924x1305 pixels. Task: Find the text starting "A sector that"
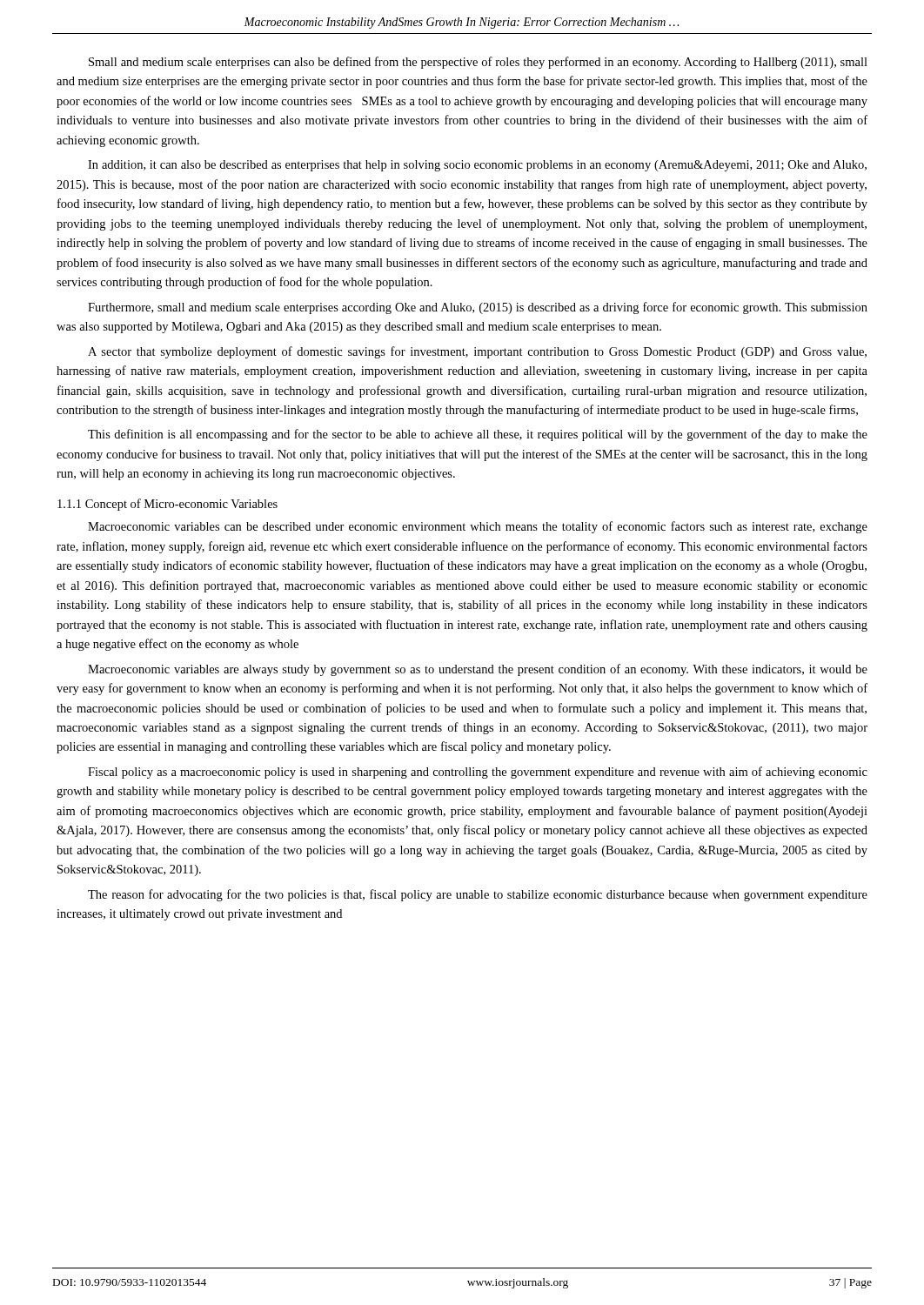tap(462, 380)
